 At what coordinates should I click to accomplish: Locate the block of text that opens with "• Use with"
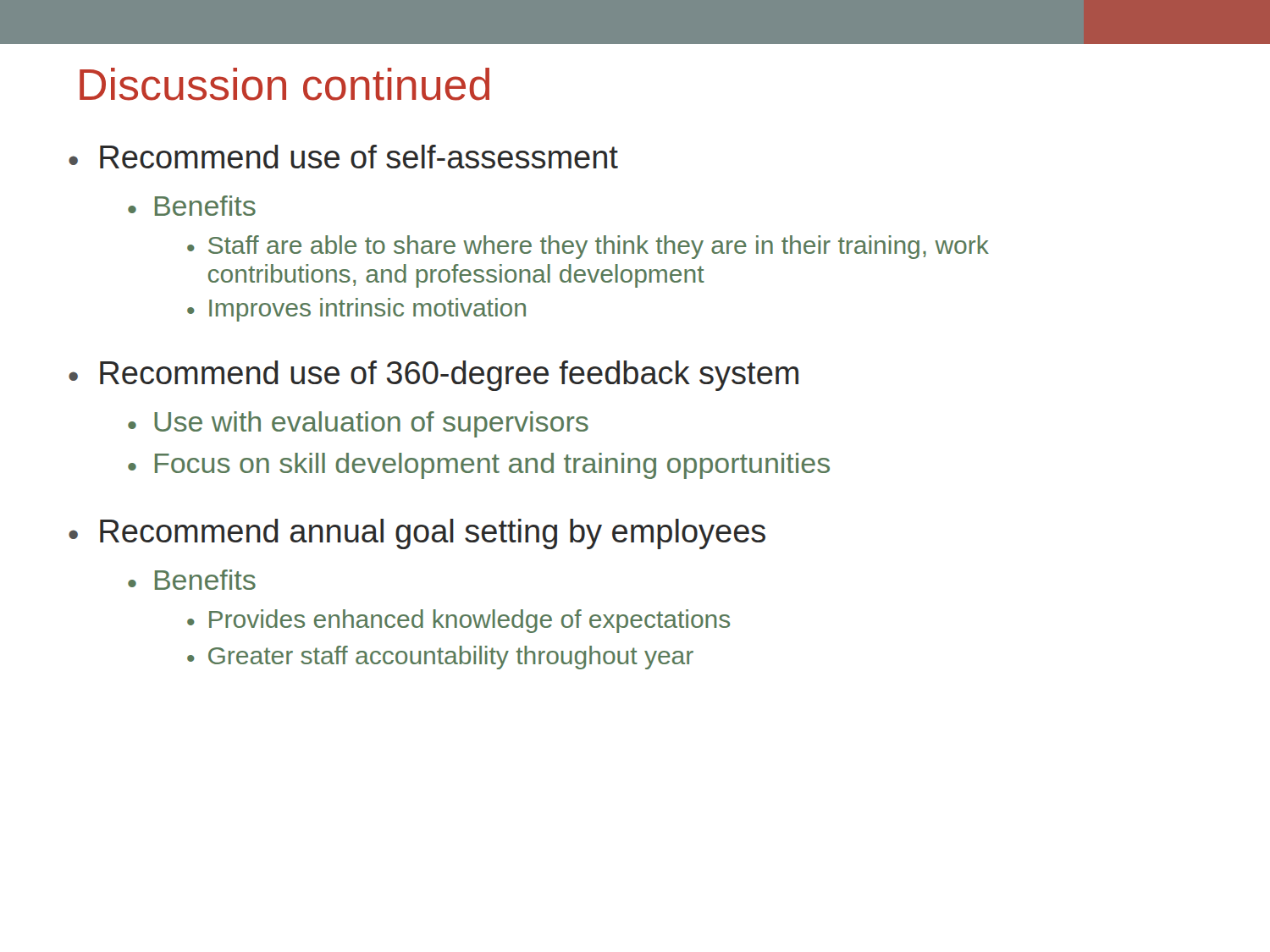coord(358,424)
